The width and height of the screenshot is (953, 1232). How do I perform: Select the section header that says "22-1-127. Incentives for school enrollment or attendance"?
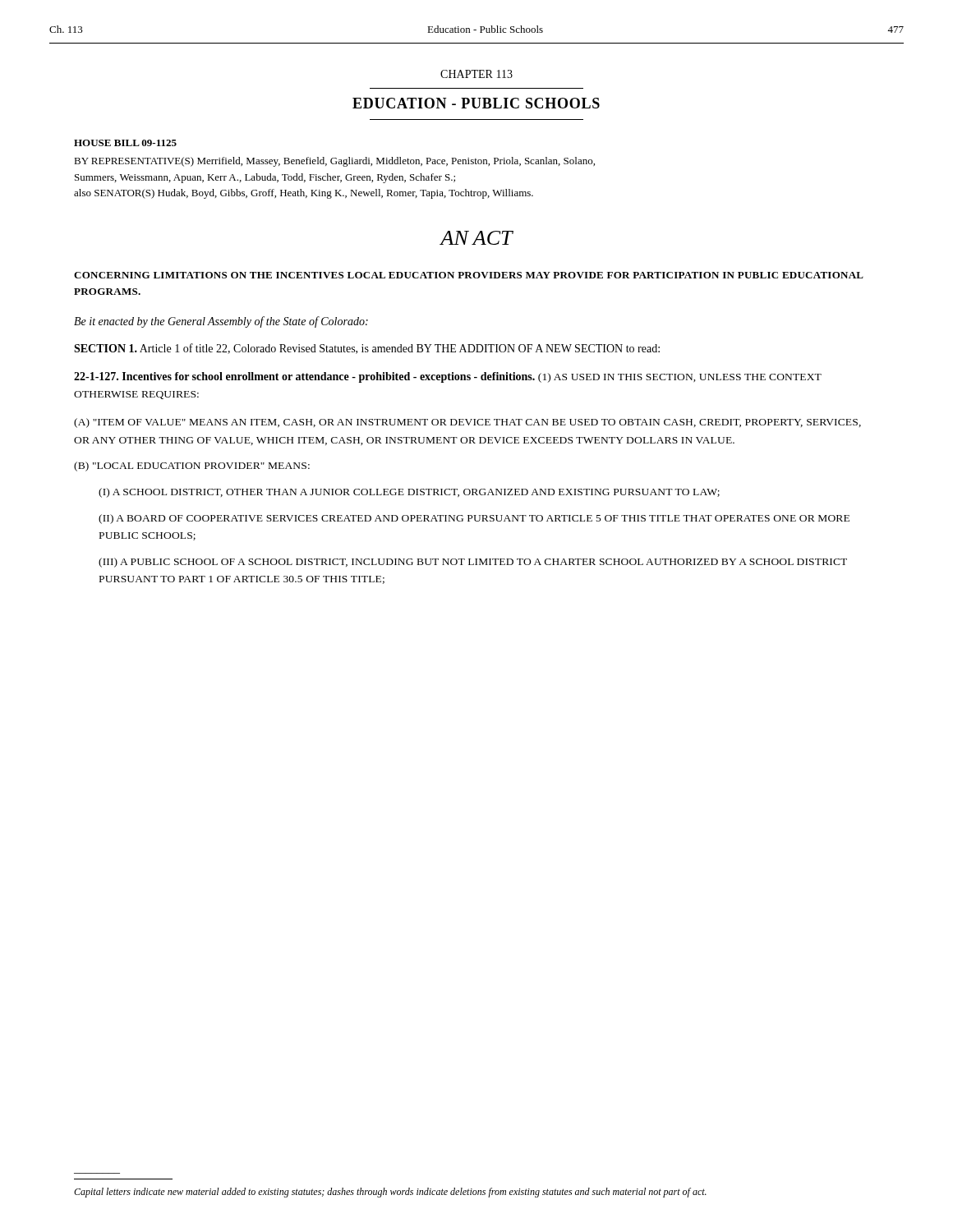click(476, 386)
